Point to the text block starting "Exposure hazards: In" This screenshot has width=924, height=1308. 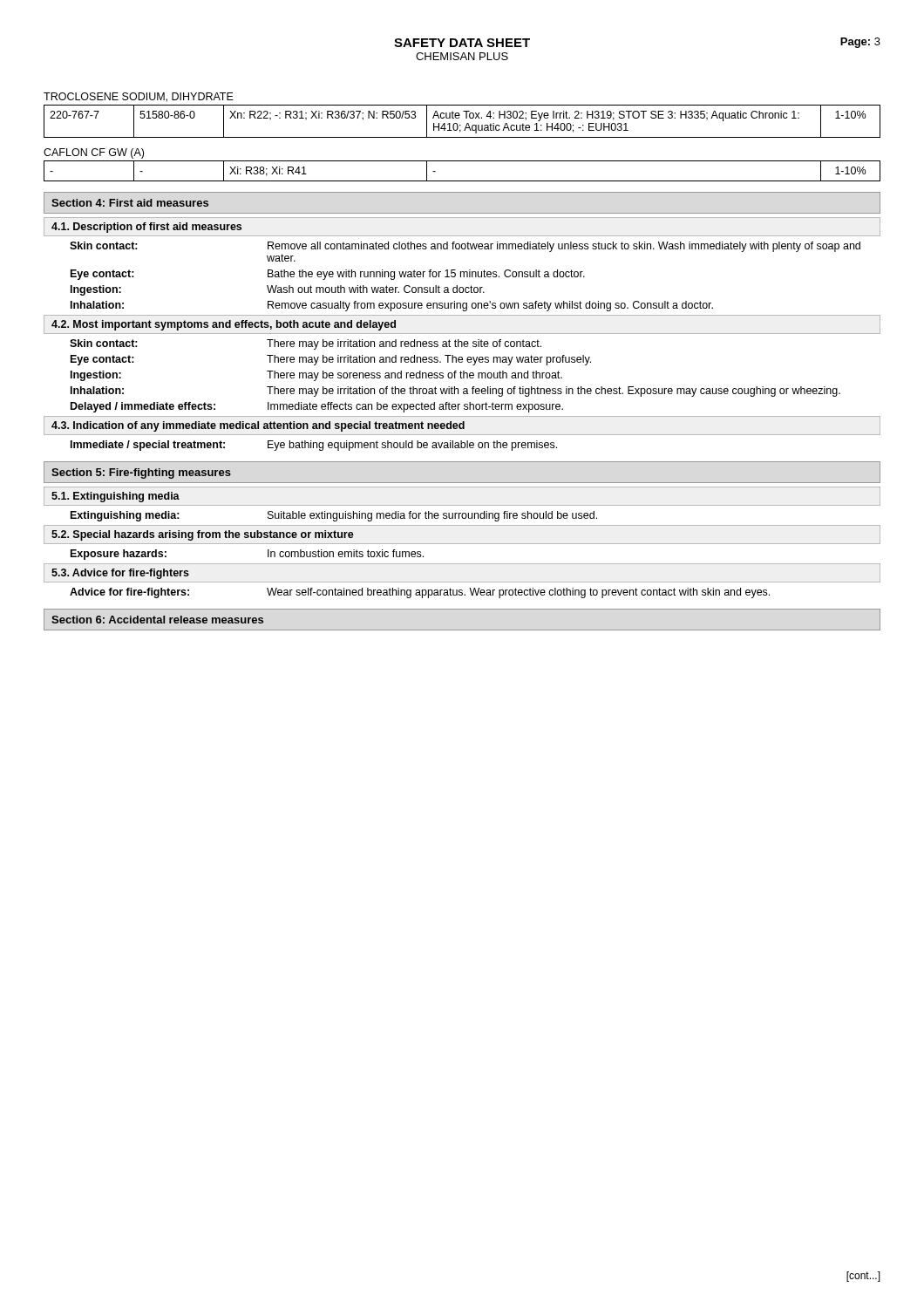(x=462, y=554)
